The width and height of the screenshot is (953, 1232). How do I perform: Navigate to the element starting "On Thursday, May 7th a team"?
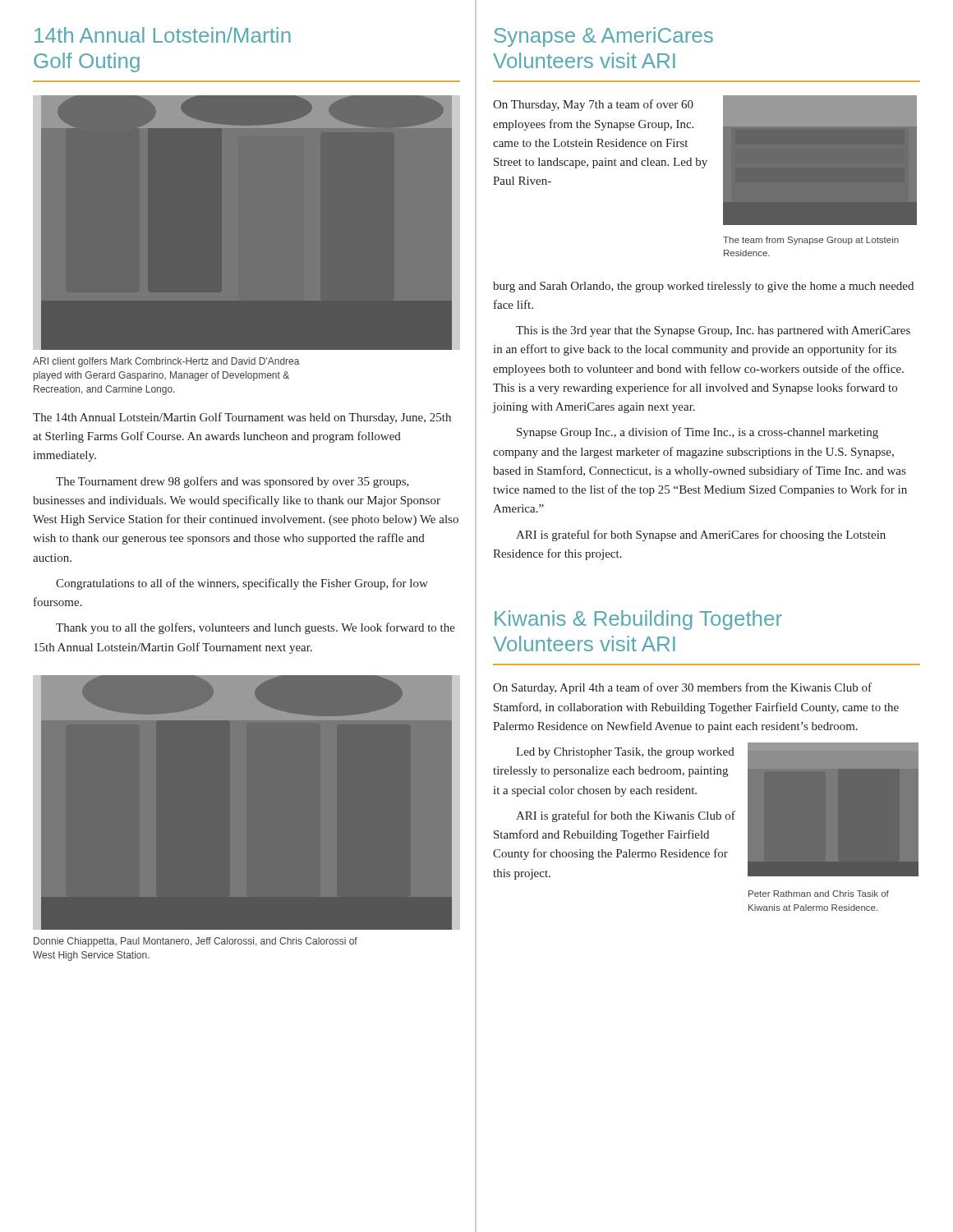click(600, 143)
